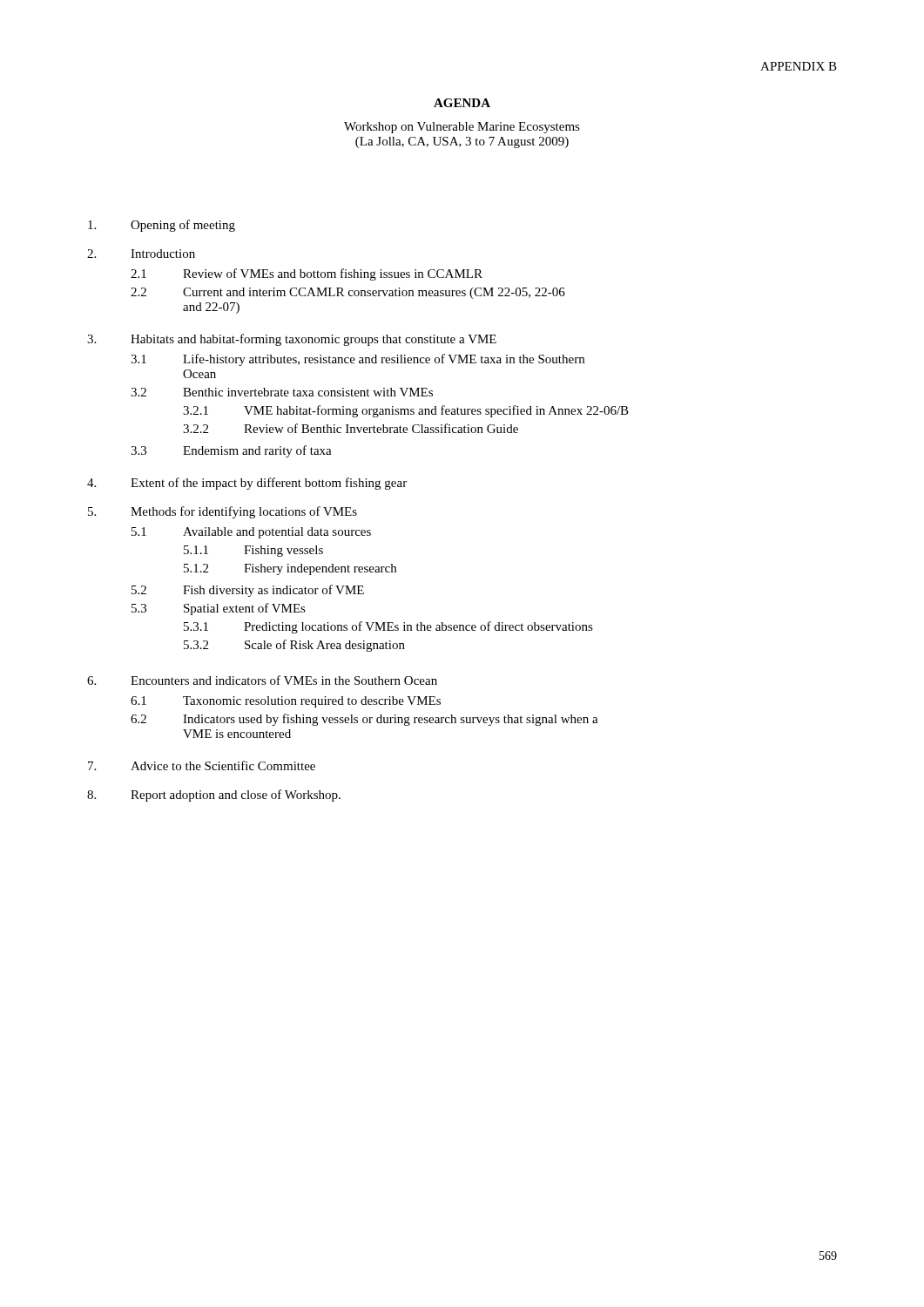Click on the list item that reads "5. Methods for identifying locations of VMEs"
Viewport: 924px width, 1307px height.
coord(223,512)
